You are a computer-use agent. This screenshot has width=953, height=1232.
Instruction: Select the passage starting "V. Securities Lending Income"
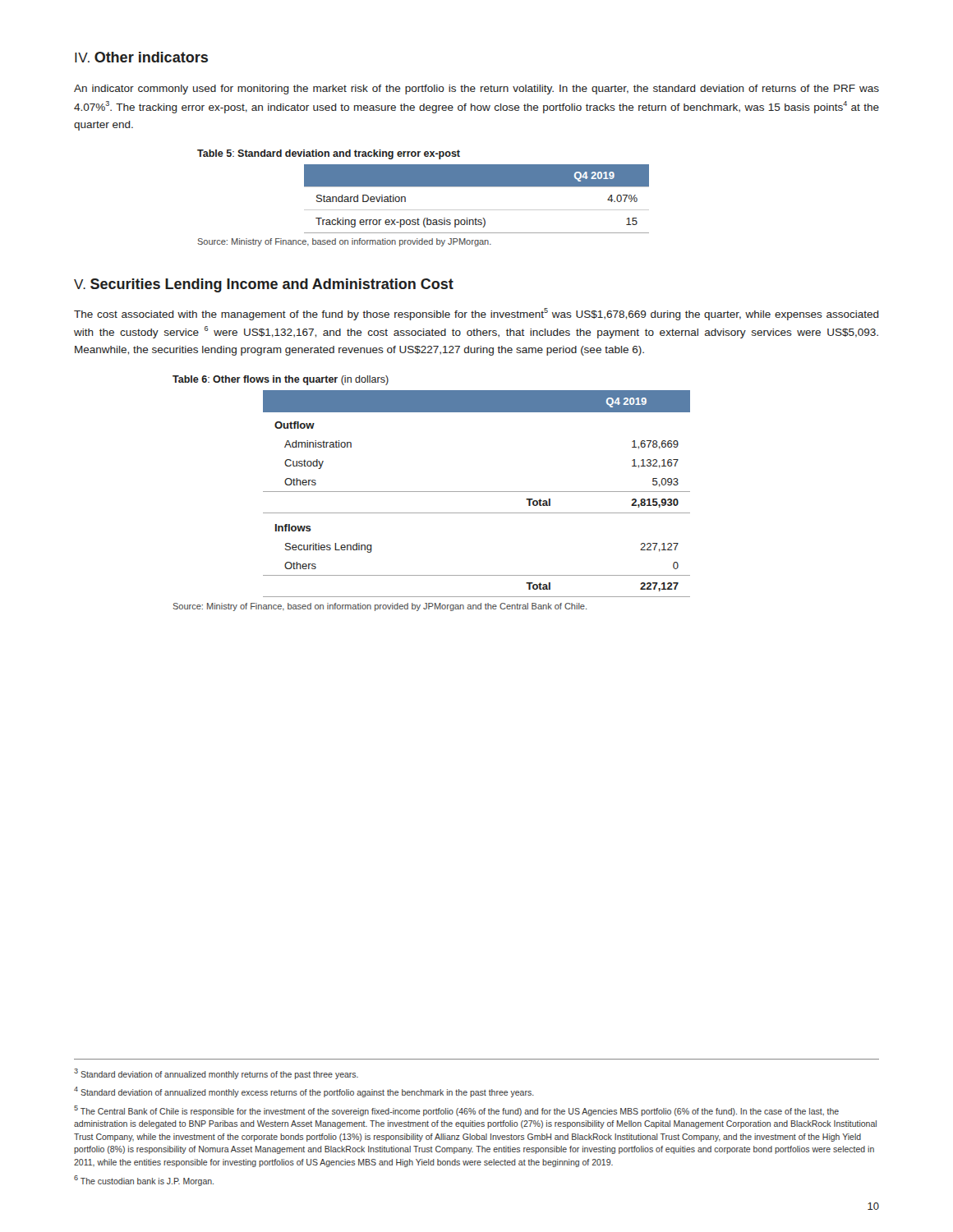pyautogui.click(x=264, y=284)
